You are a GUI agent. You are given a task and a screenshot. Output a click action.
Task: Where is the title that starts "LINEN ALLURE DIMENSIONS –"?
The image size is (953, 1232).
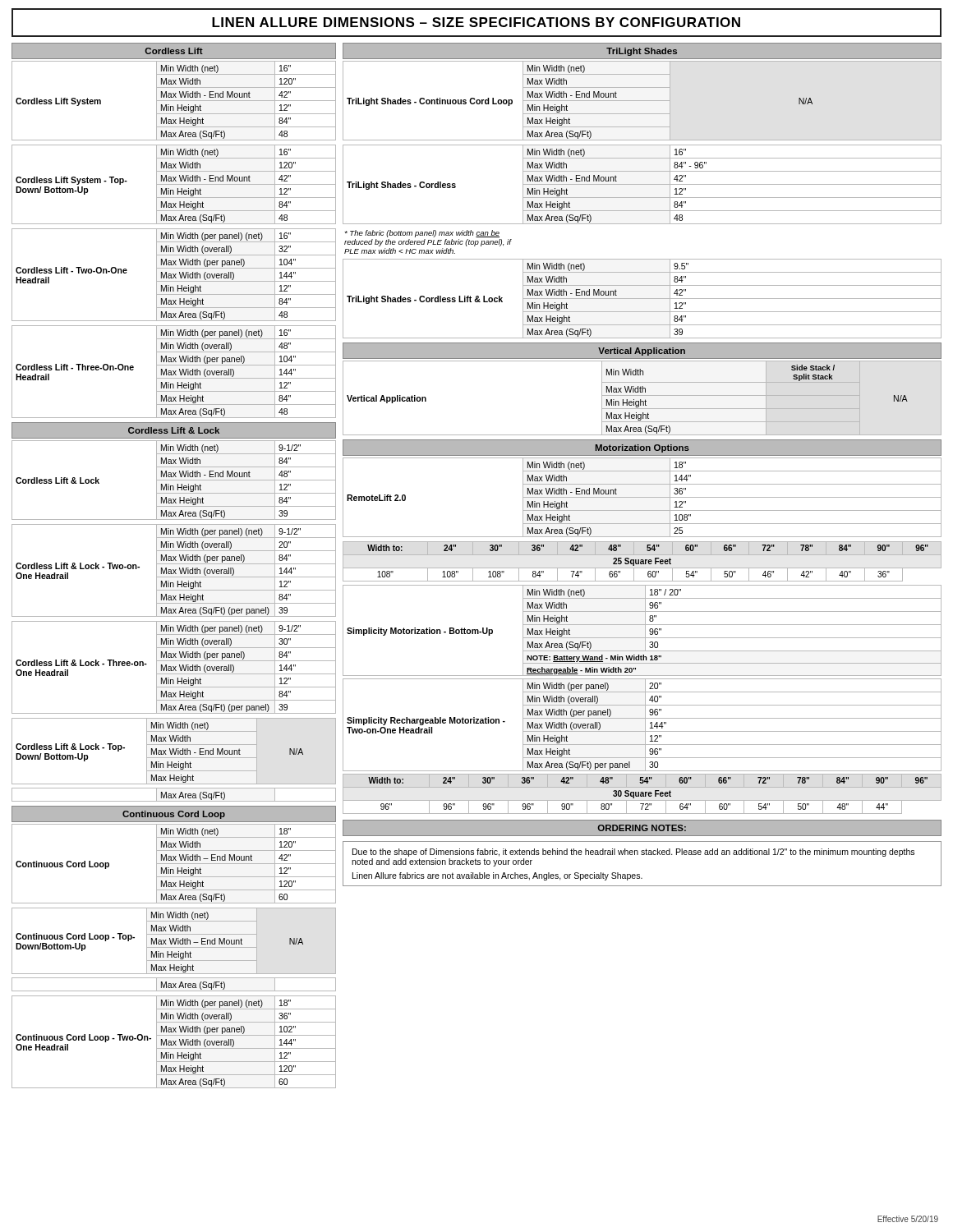(x=476, y=23)
